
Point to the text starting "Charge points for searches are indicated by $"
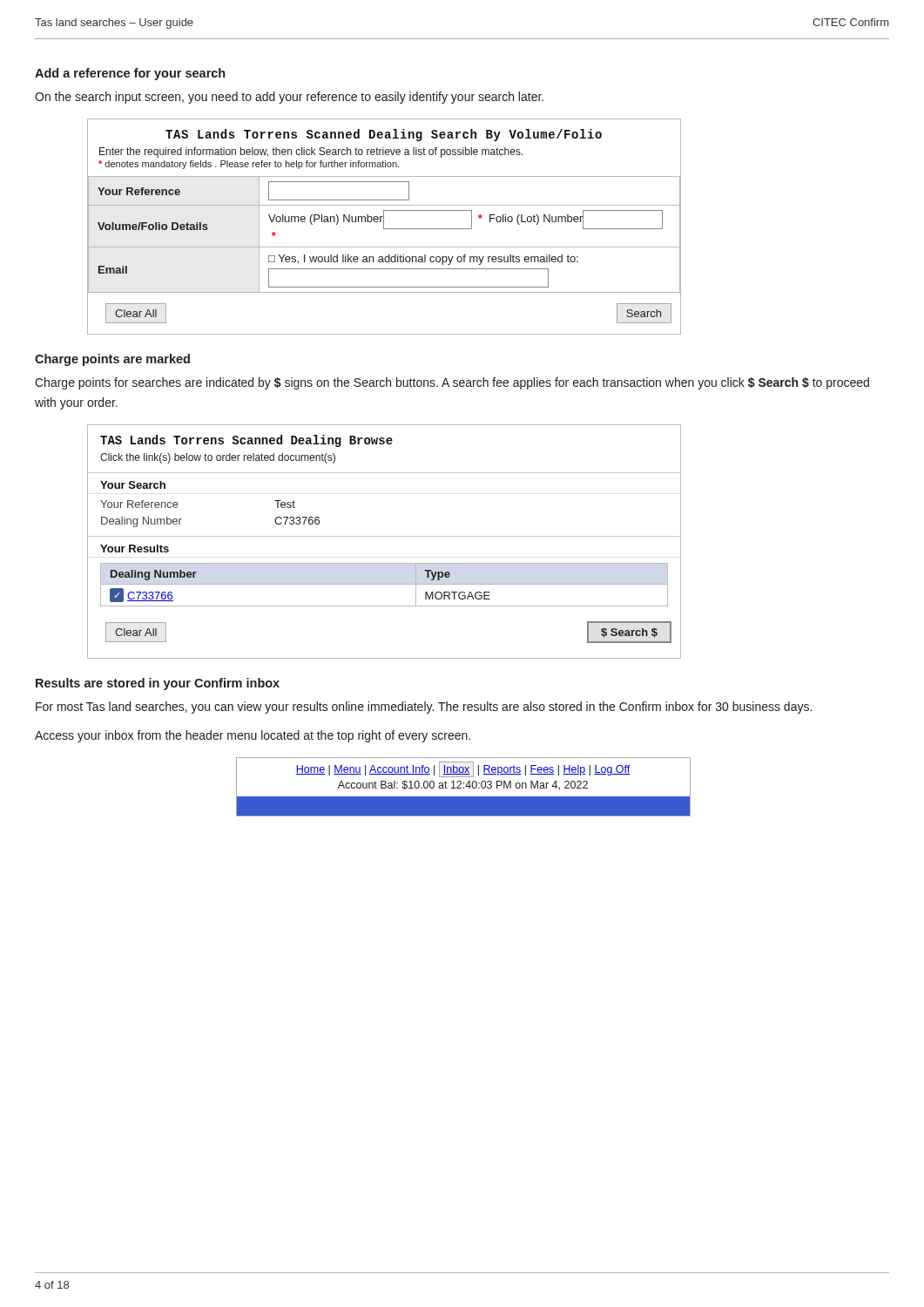point(452,393)
